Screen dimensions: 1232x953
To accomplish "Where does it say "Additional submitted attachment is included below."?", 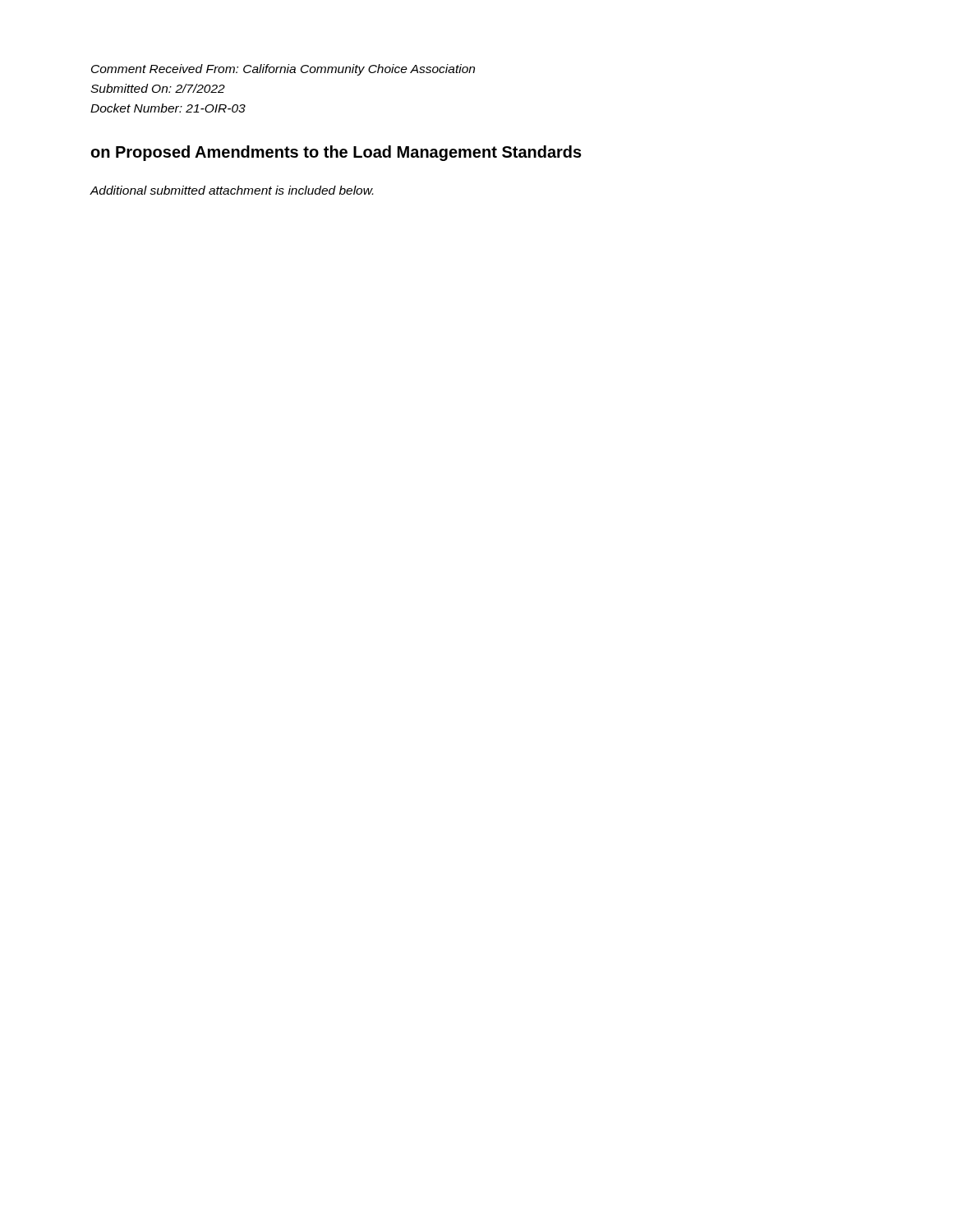I will pos(233,190).
